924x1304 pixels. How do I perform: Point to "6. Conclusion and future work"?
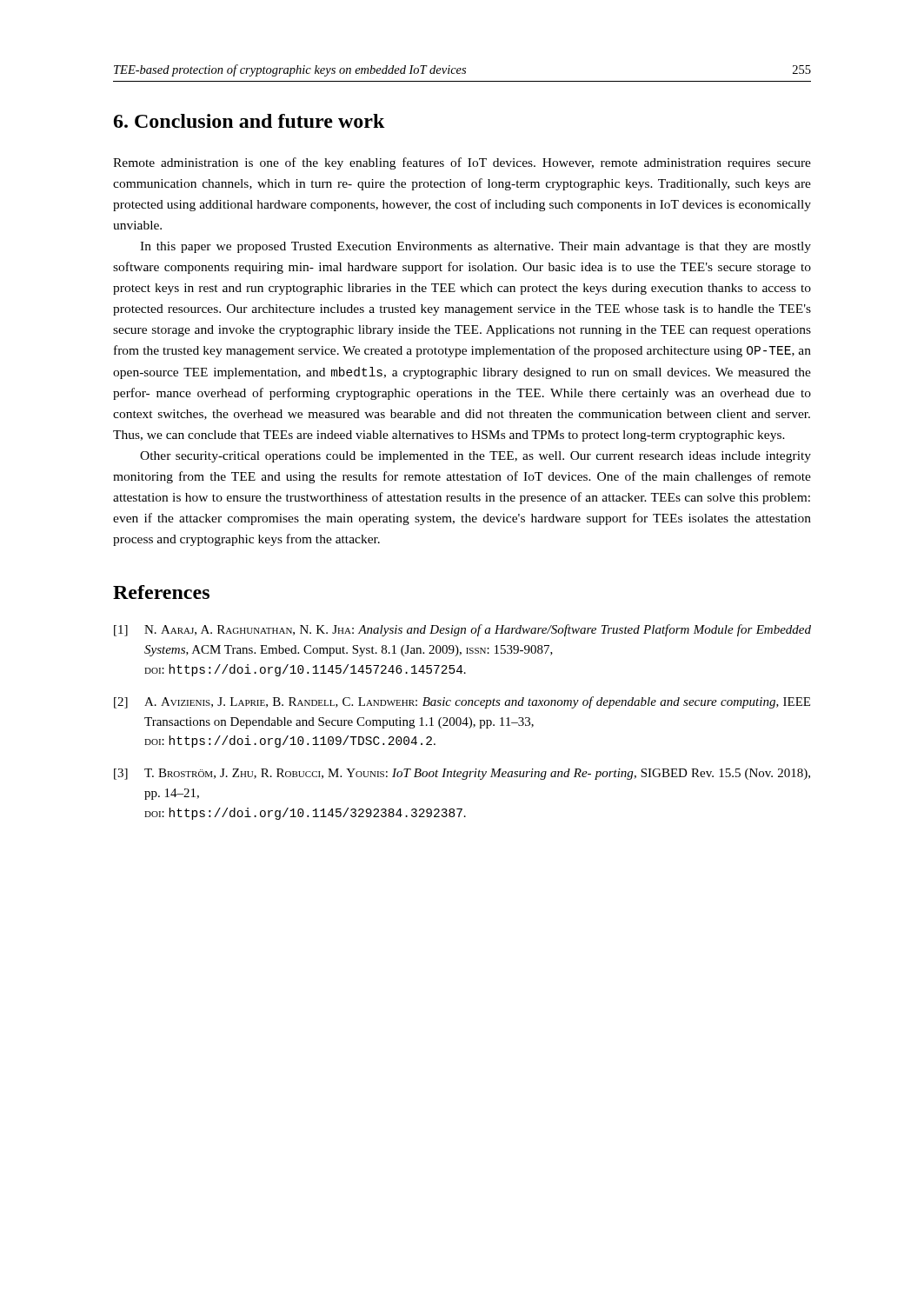[249, 121]
